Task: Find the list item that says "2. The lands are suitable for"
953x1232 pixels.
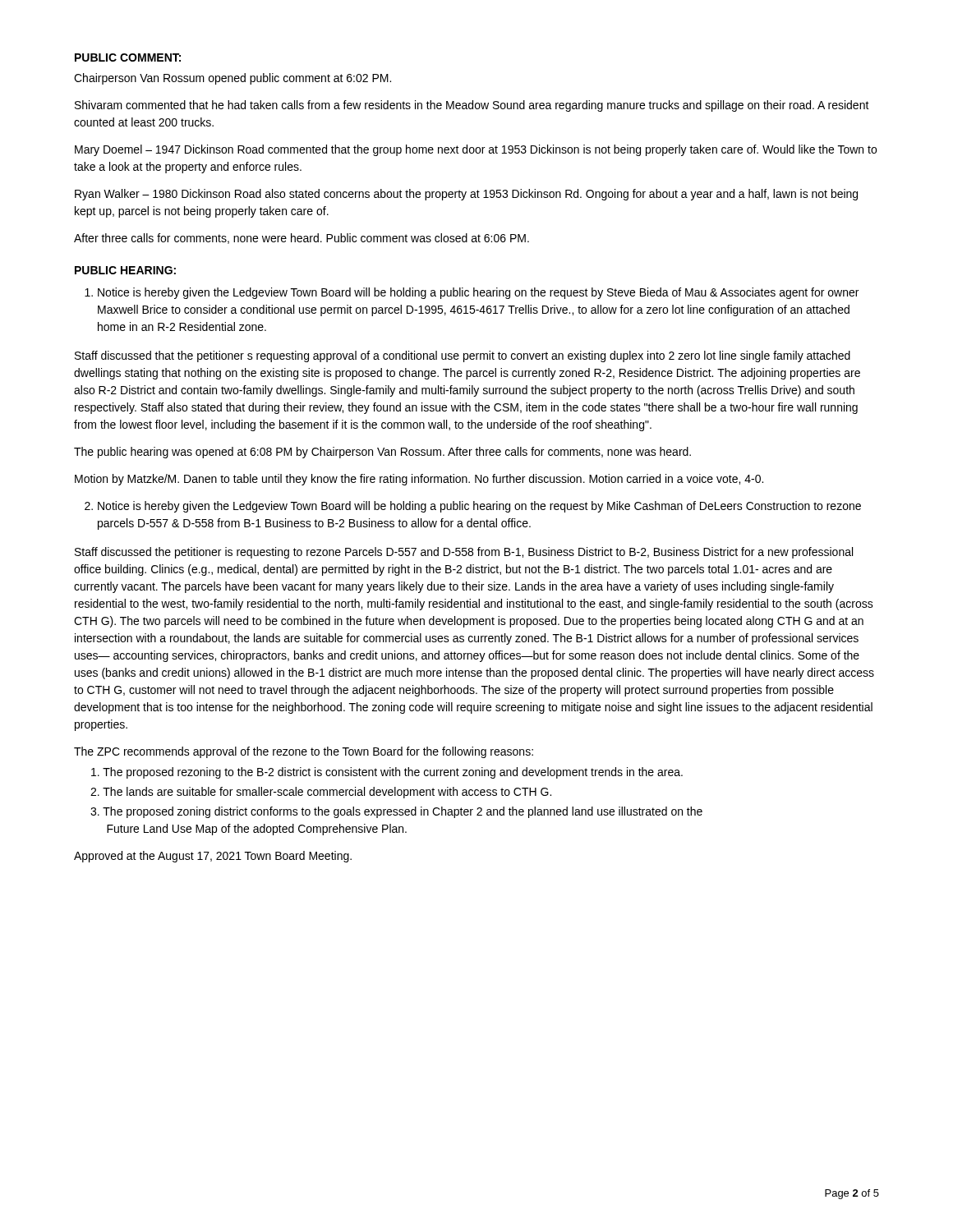Action: coord(321,792)
